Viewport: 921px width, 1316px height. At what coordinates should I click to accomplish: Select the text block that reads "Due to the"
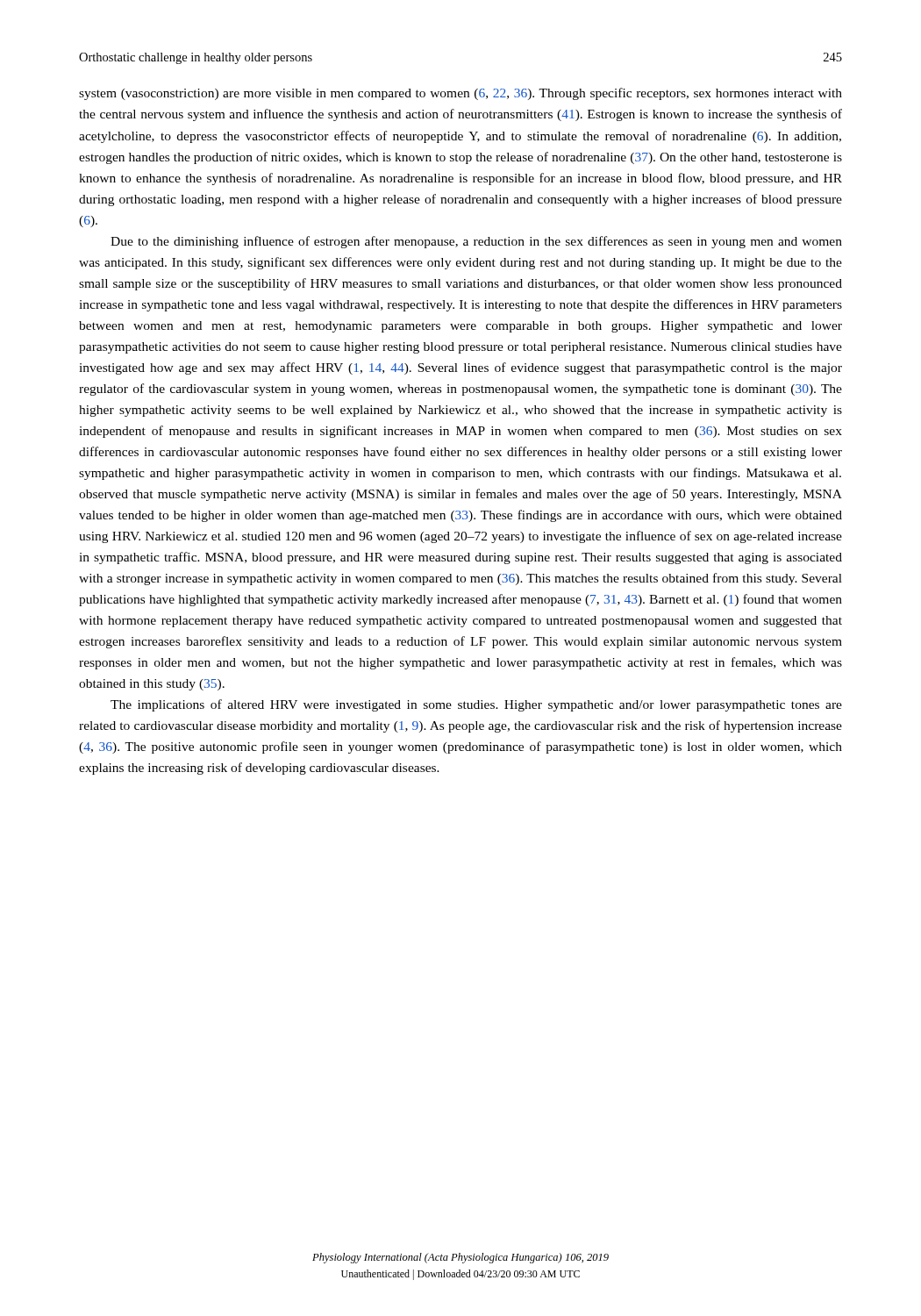tap(460, 462)
